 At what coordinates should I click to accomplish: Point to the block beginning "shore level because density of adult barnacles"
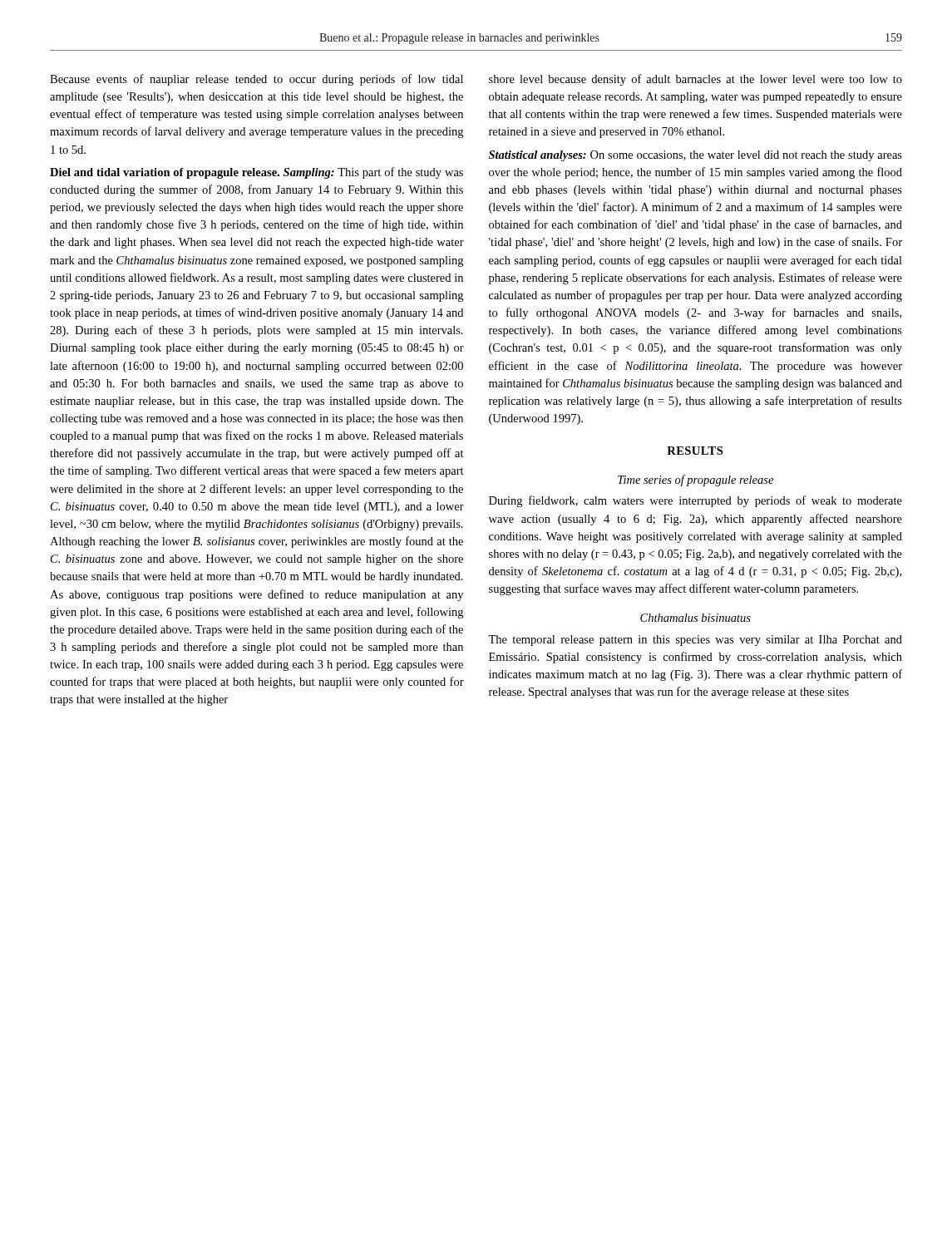[695, 249]
